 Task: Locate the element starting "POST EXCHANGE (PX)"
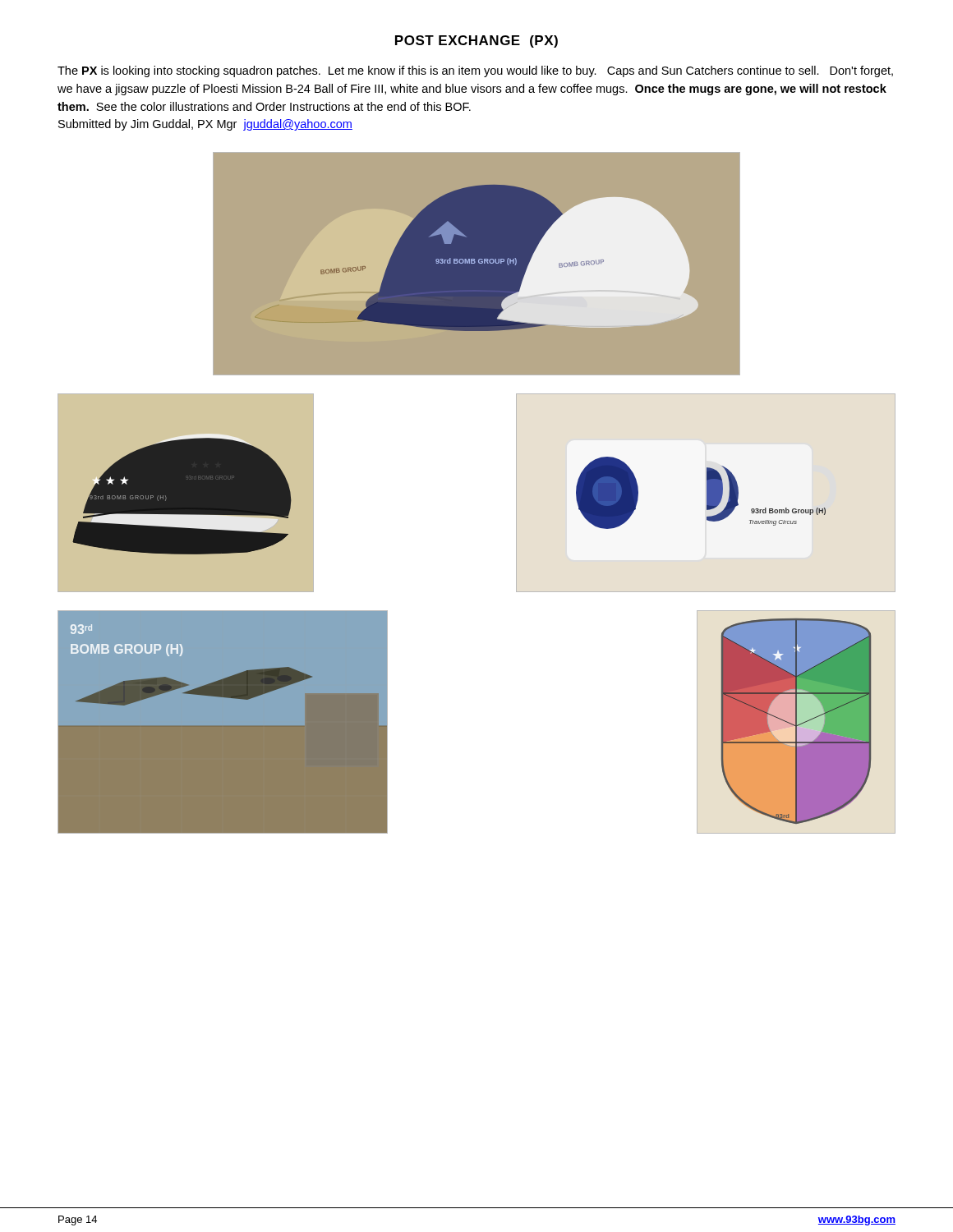click(476, 41)
